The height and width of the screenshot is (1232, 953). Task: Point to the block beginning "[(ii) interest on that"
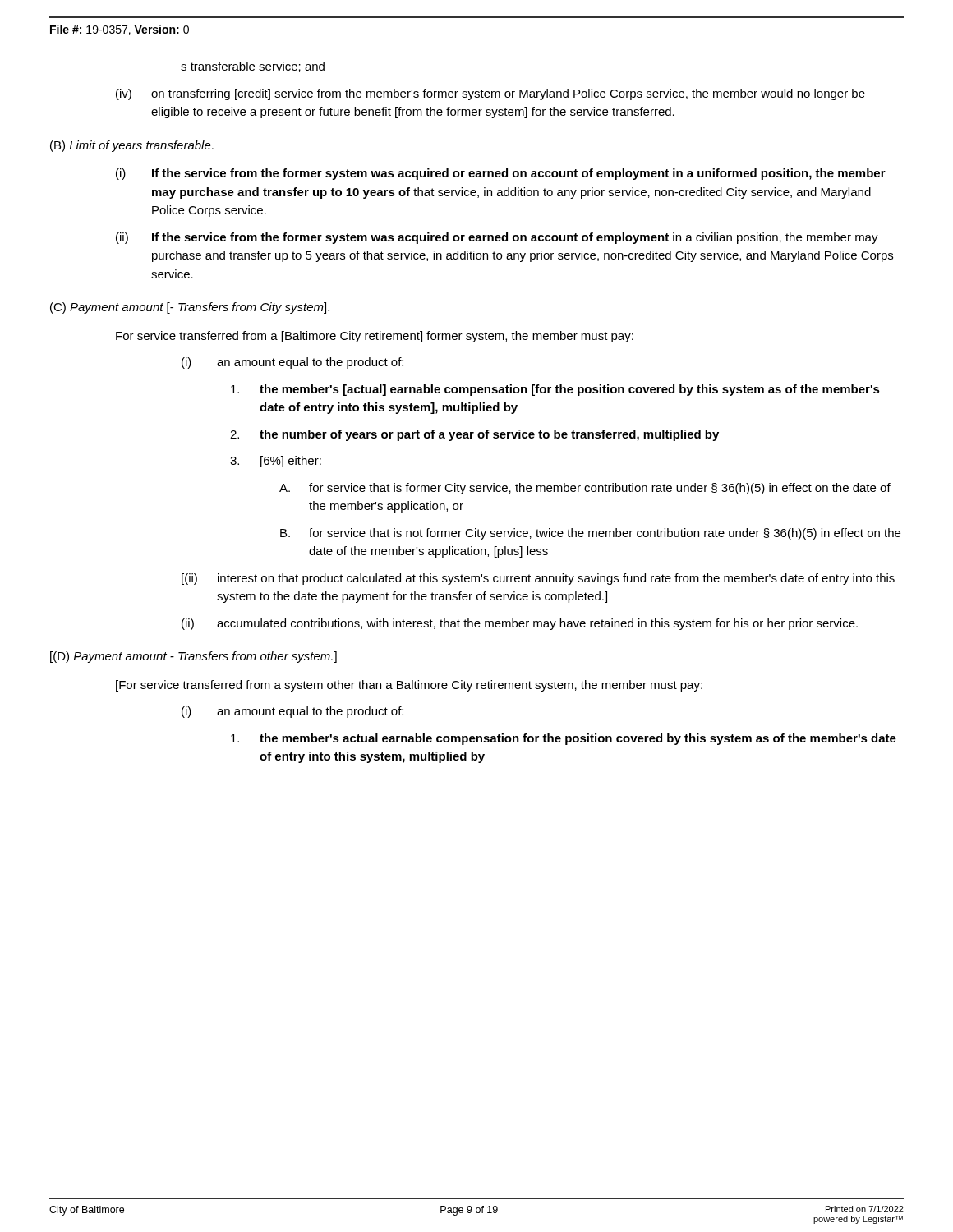[542, 587]
